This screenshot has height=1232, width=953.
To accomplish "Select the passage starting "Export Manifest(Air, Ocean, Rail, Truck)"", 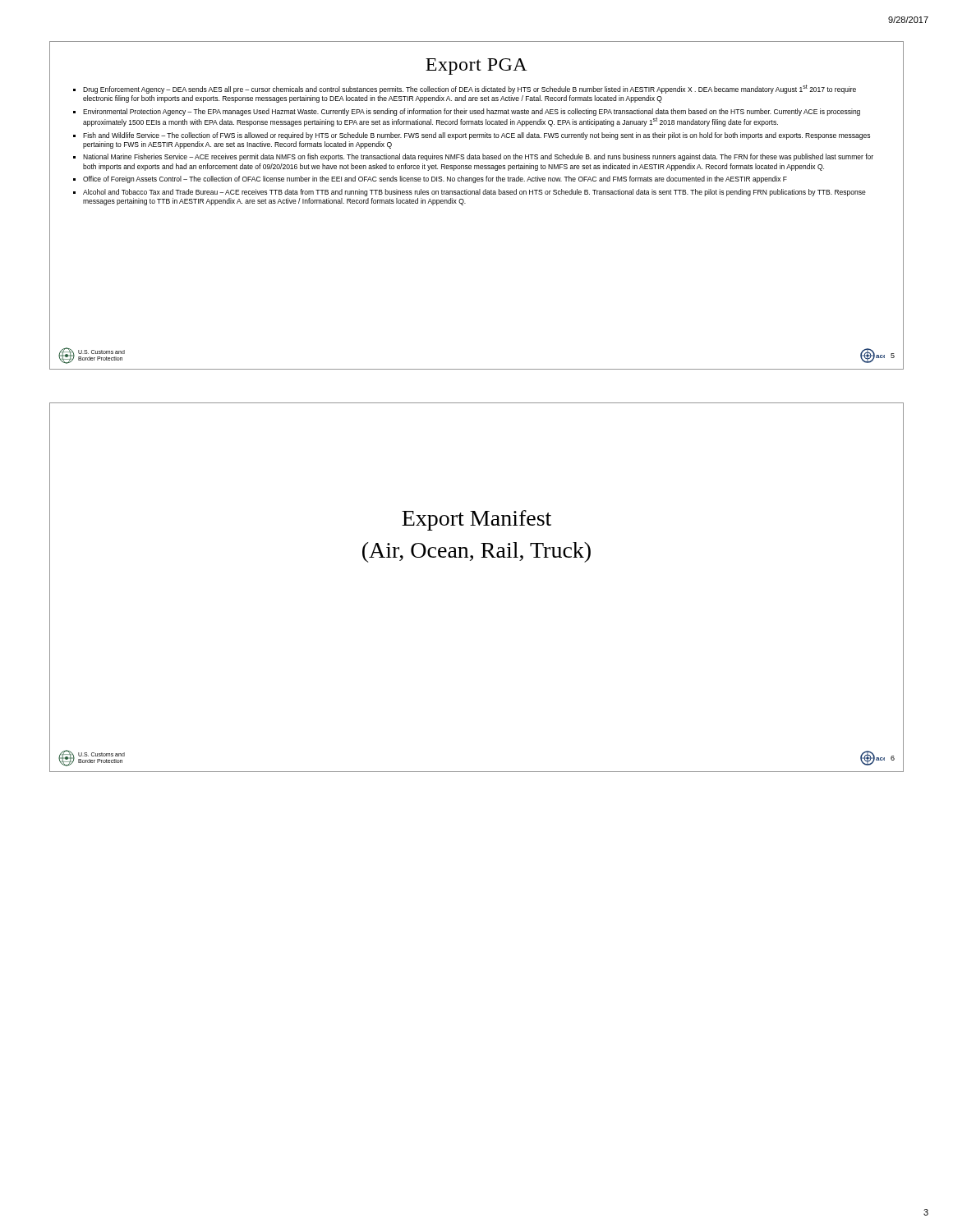I will click(x=476, y=534).
